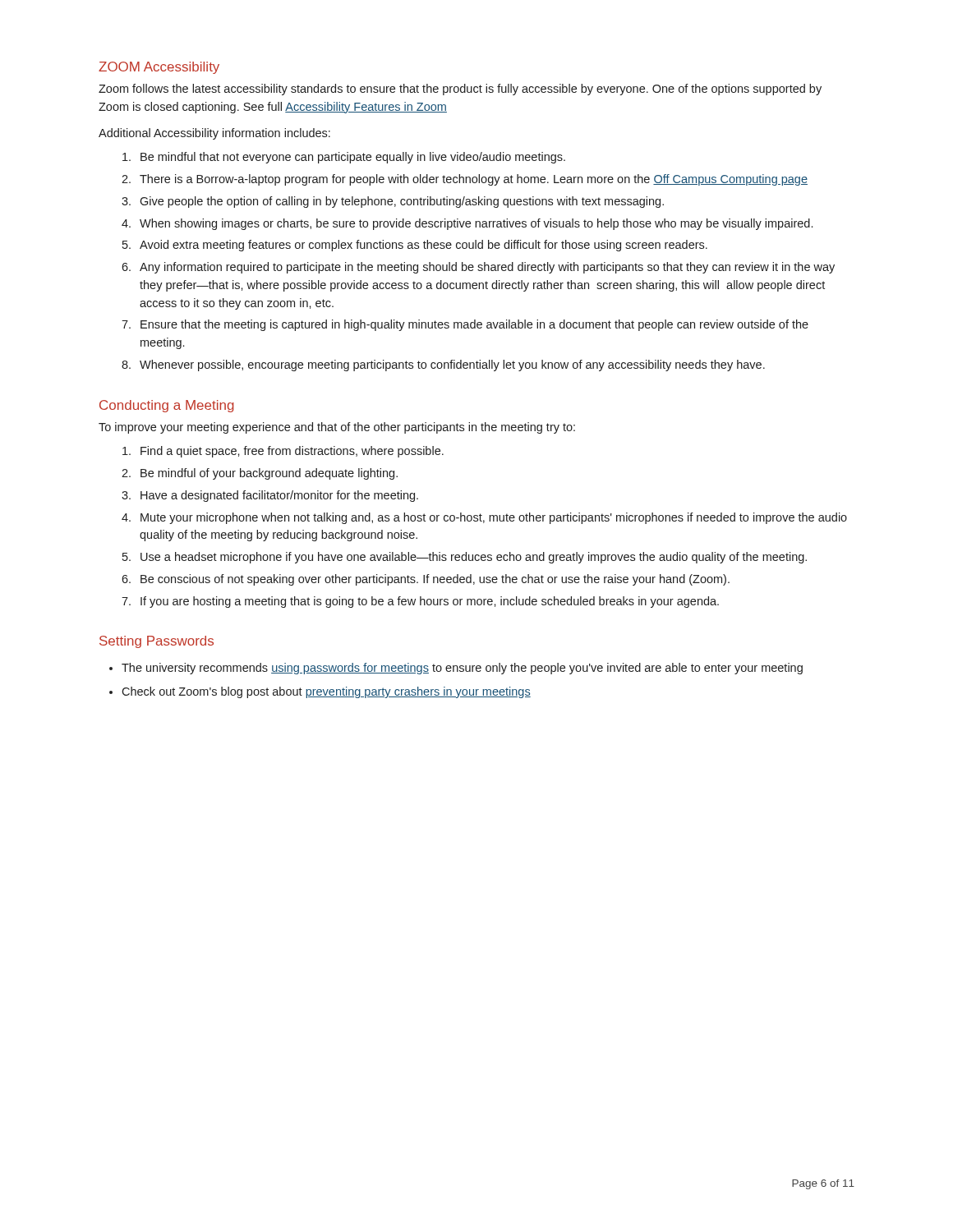The height and width of the screenshot is (1232, 953).
Task: Where is the passage that starts "If you are hosting a meeting that is"?
Action: coord(497,602)
